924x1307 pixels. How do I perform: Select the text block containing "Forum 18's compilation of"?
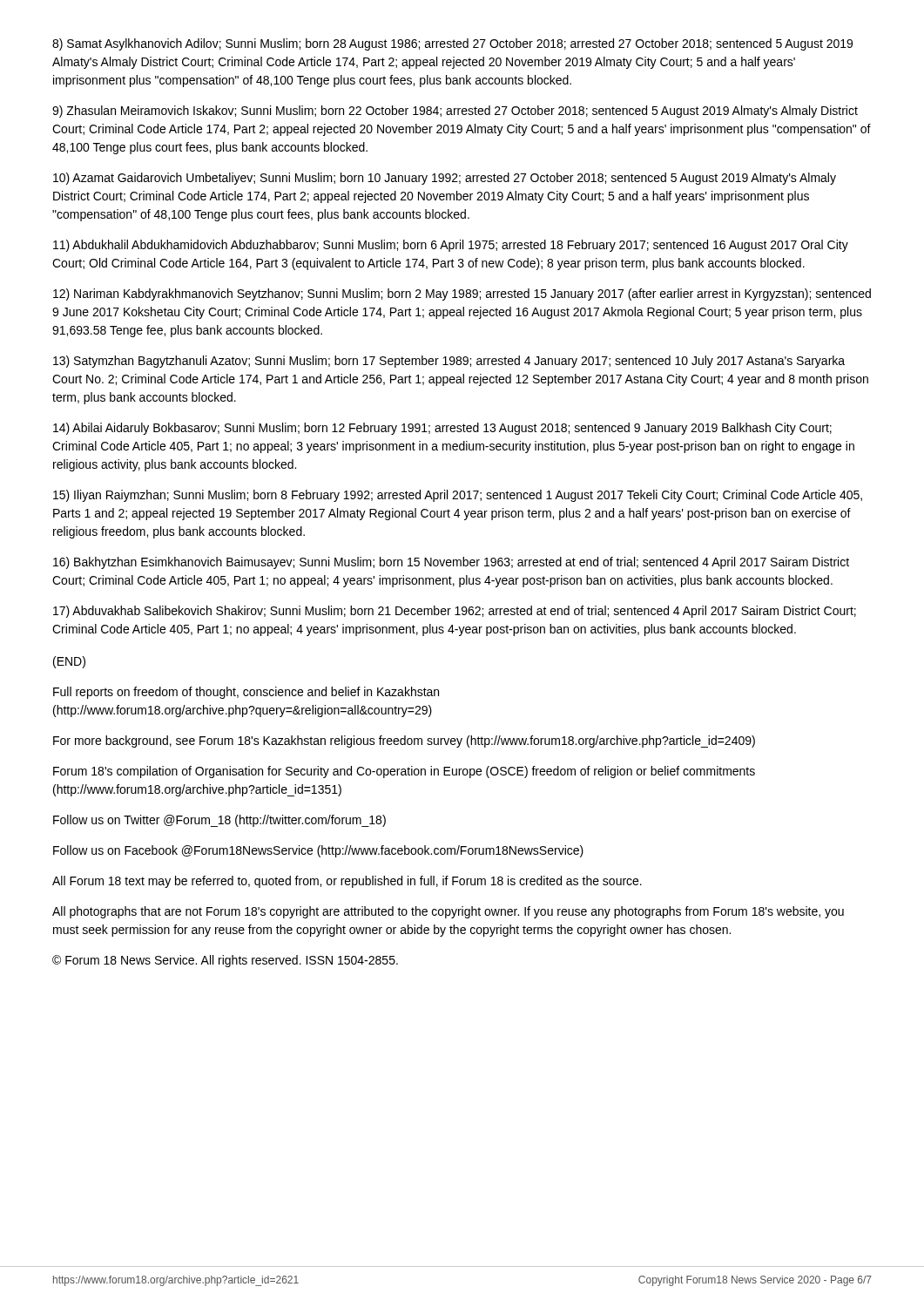[404, 780]
